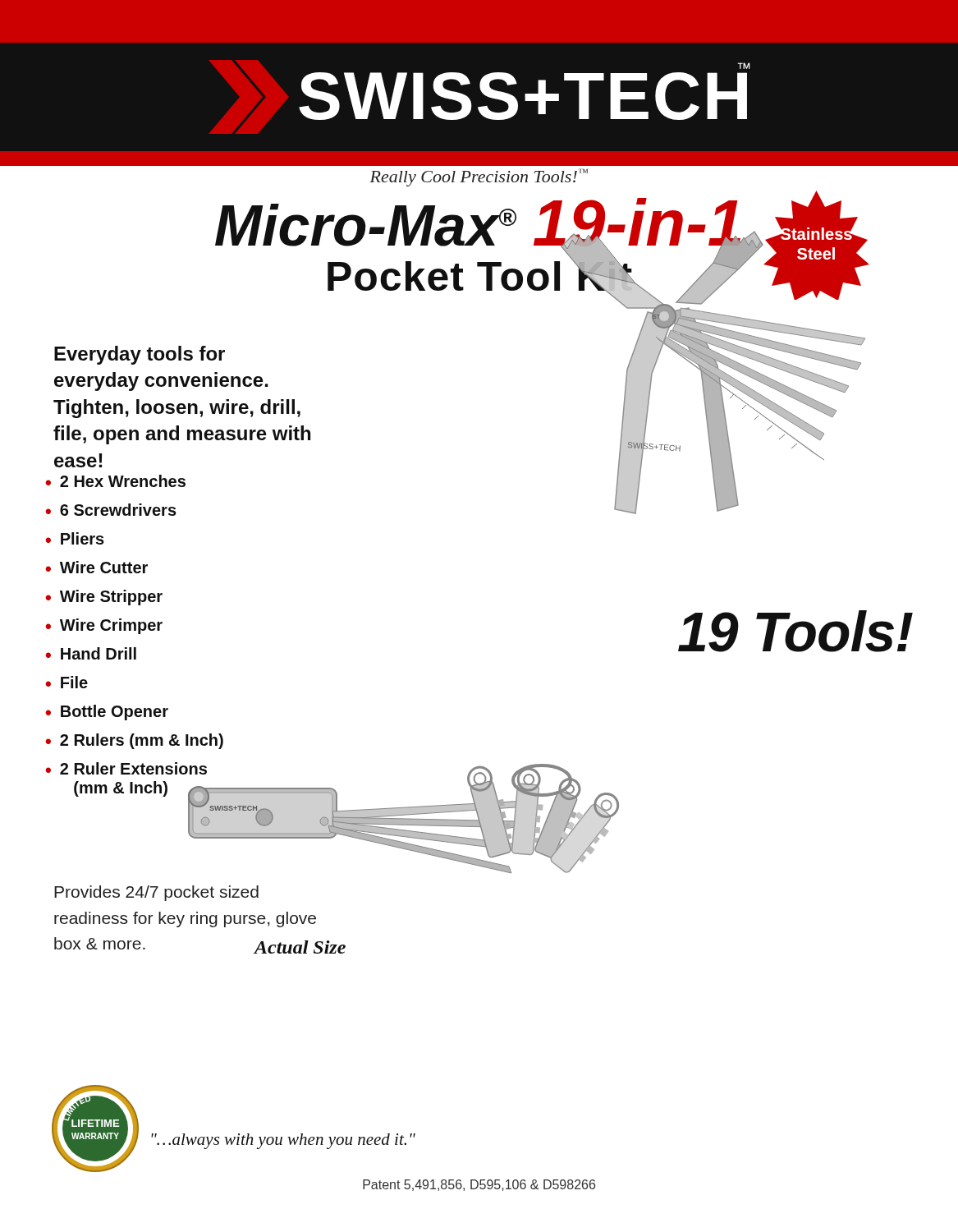Image resolution: width=958 pixels, height=1232 pixels.
Task: Select the list item containing "•2 Ruler Extensions"
Action: point(126,779)
